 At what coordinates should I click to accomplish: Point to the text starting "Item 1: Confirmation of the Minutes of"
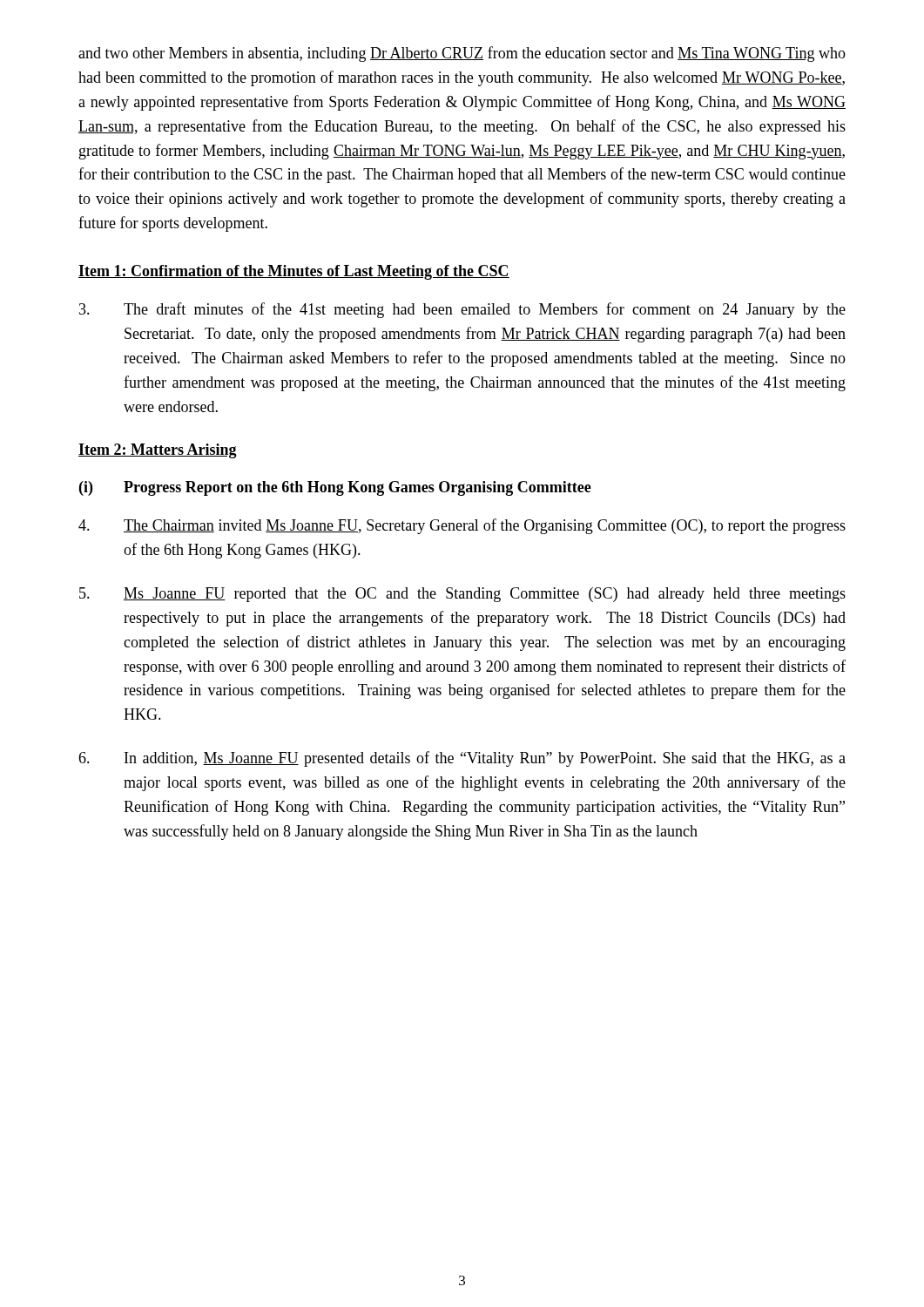(x=294, y=271)
